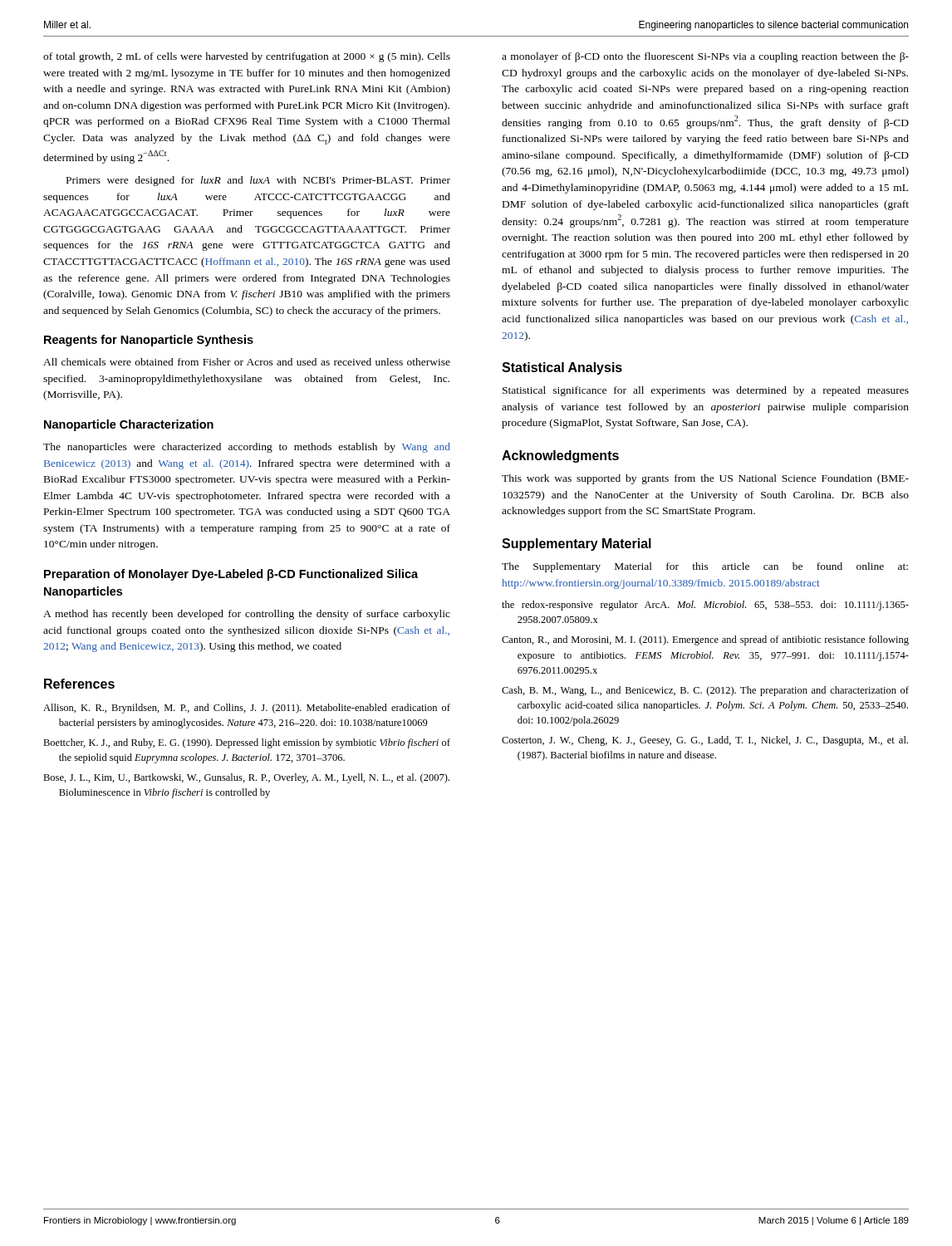Find the element starting "All chemicals were obtained from Fisher or"
This screenshot has width=952, height=1246.
(247, 378)
